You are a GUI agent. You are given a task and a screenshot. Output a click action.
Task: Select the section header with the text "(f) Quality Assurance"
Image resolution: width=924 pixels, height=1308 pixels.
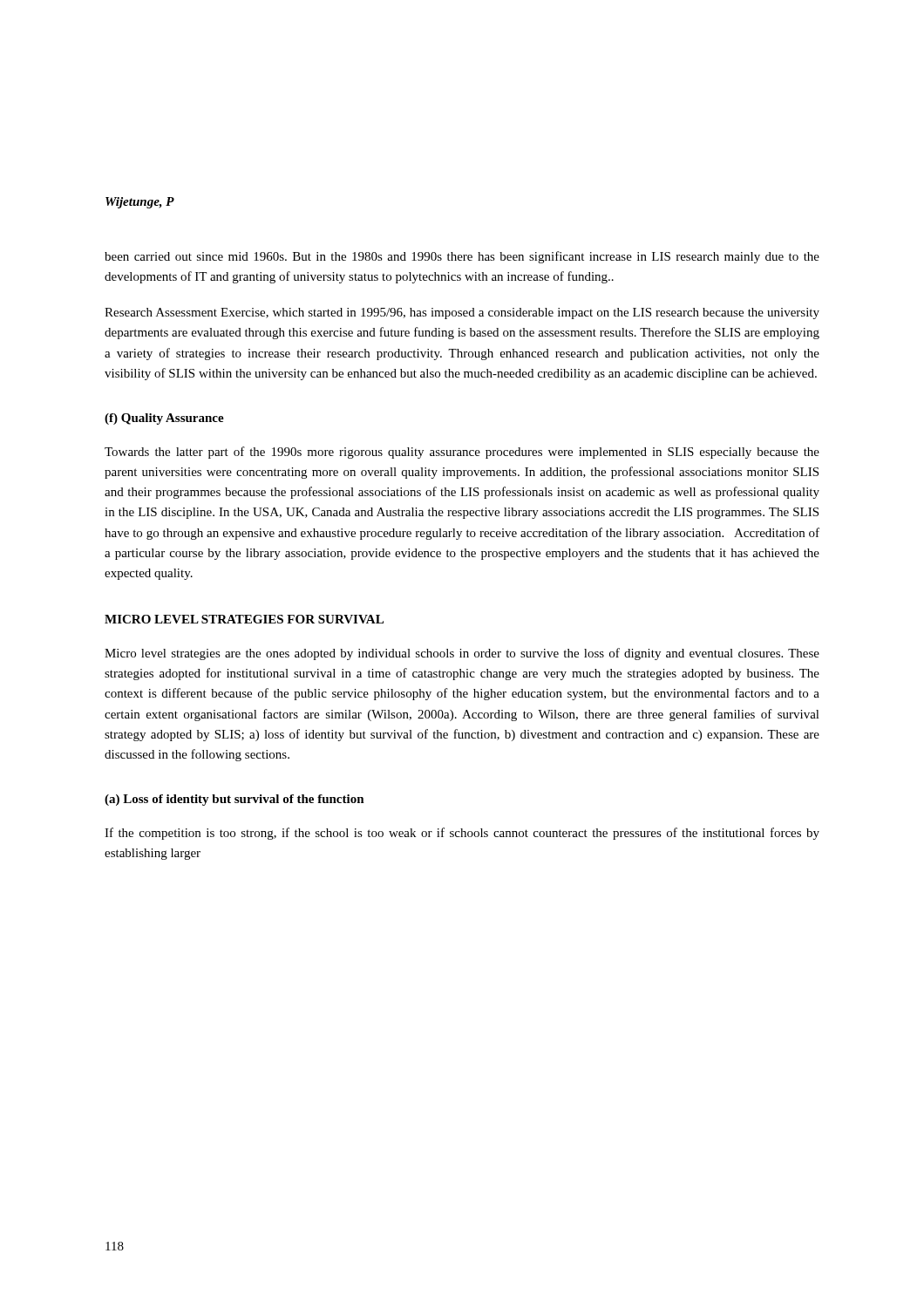164,418
